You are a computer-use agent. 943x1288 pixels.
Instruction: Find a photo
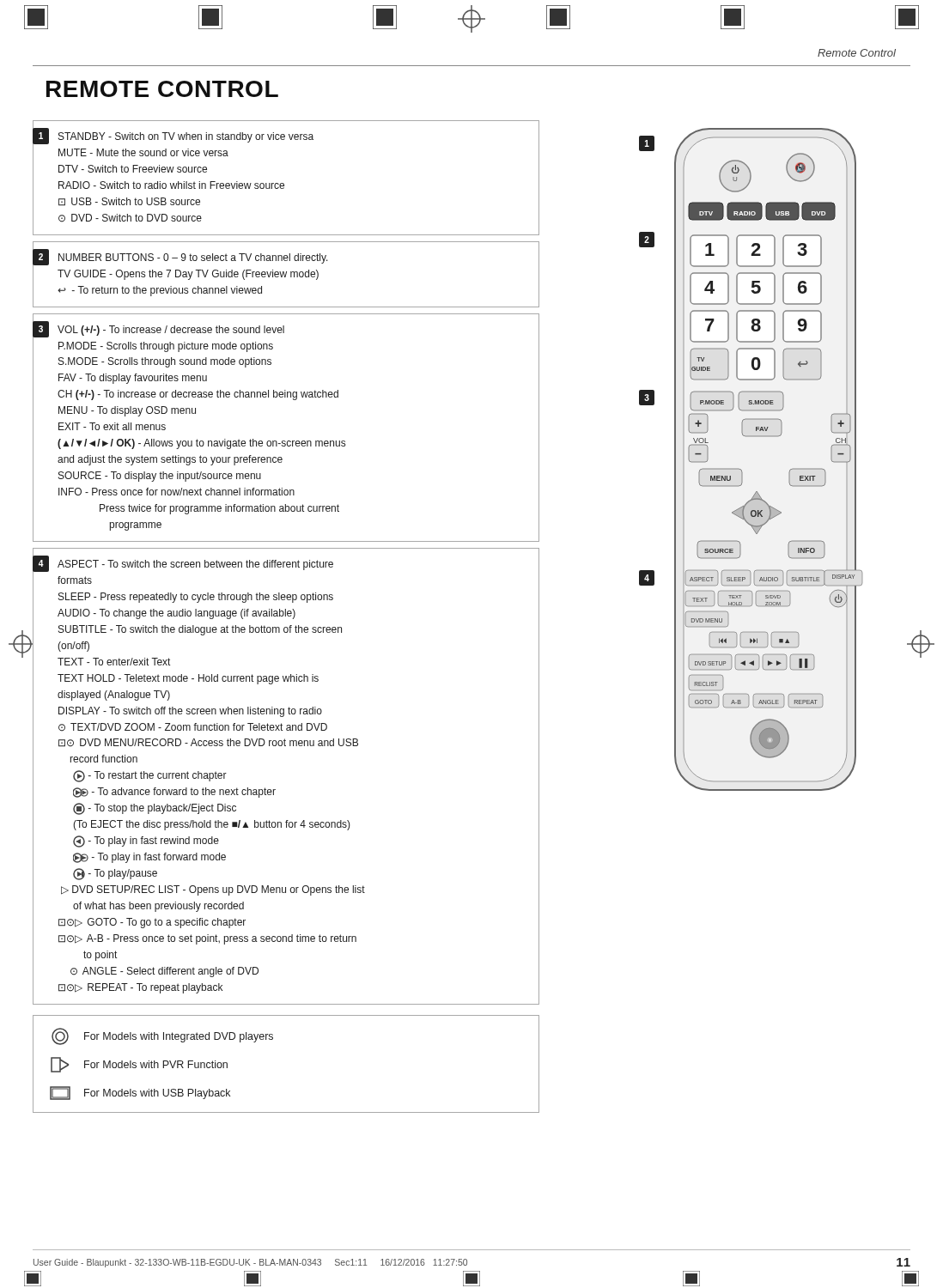(x=771, y=465)
